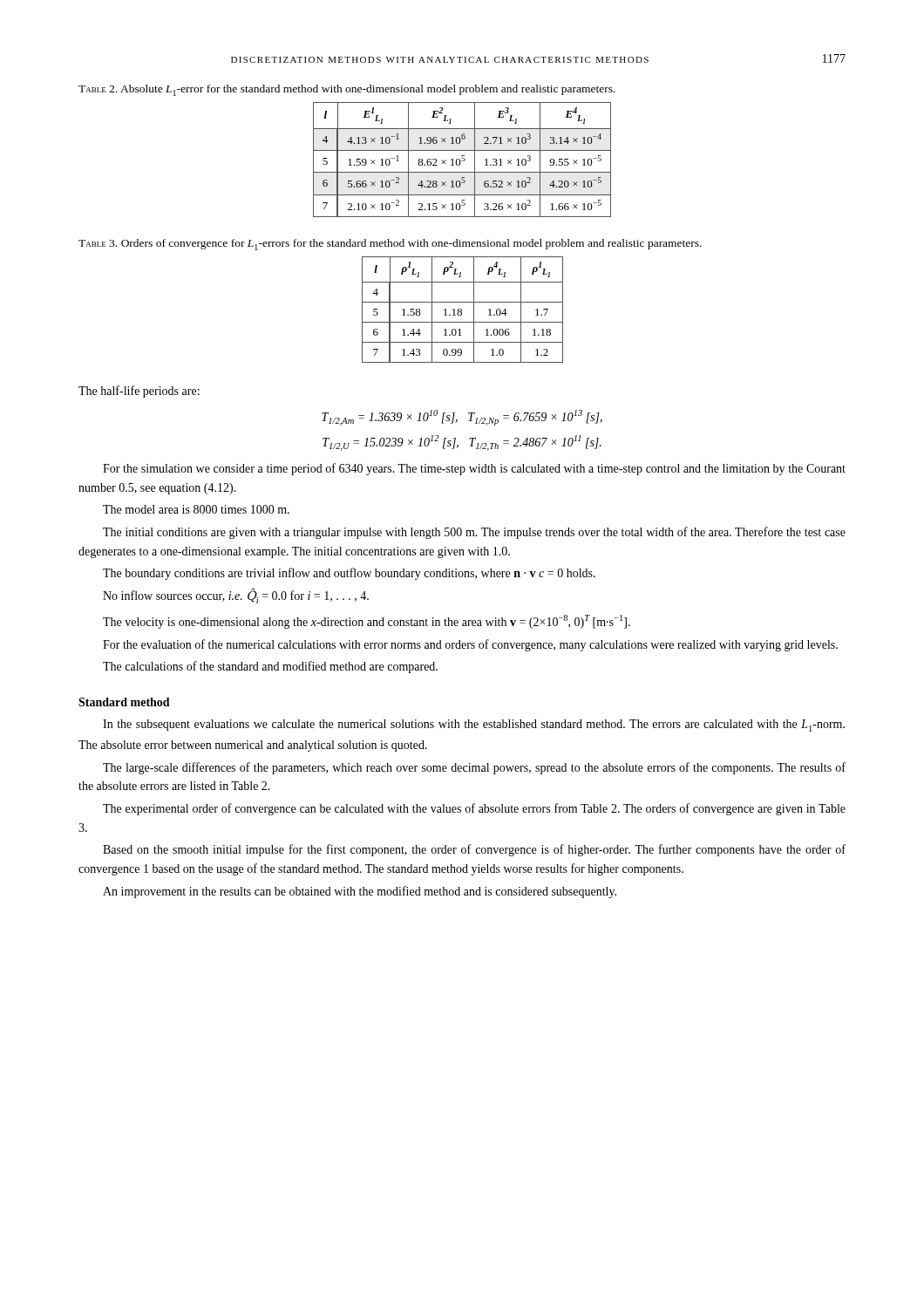This screenshot has height=1308, width=924.
Task: Locate the element starting "No inflow sources"
Action: coord(236,597)
